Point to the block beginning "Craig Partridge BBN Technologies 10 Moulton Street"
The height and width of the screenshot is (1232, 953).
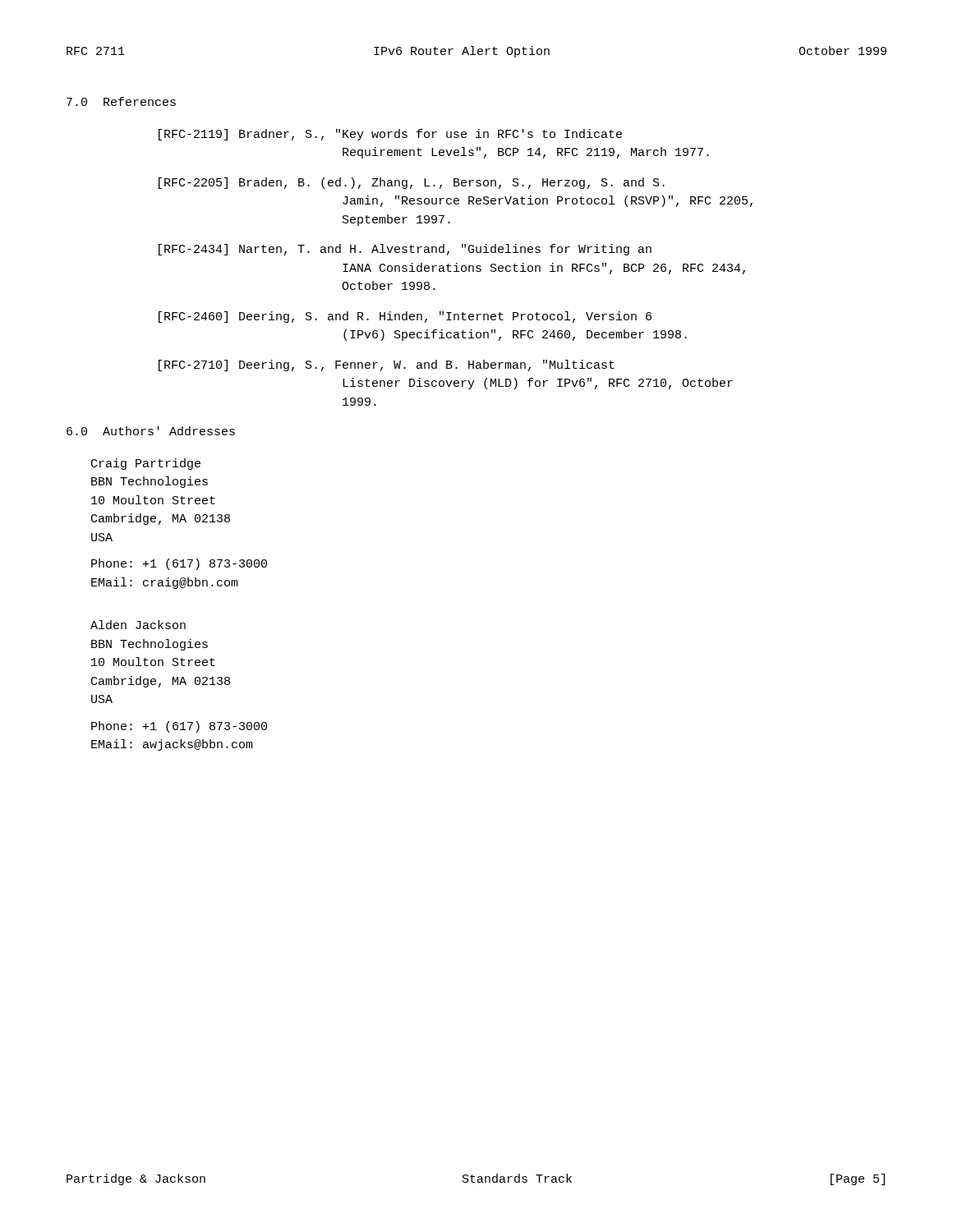(146, 464)
